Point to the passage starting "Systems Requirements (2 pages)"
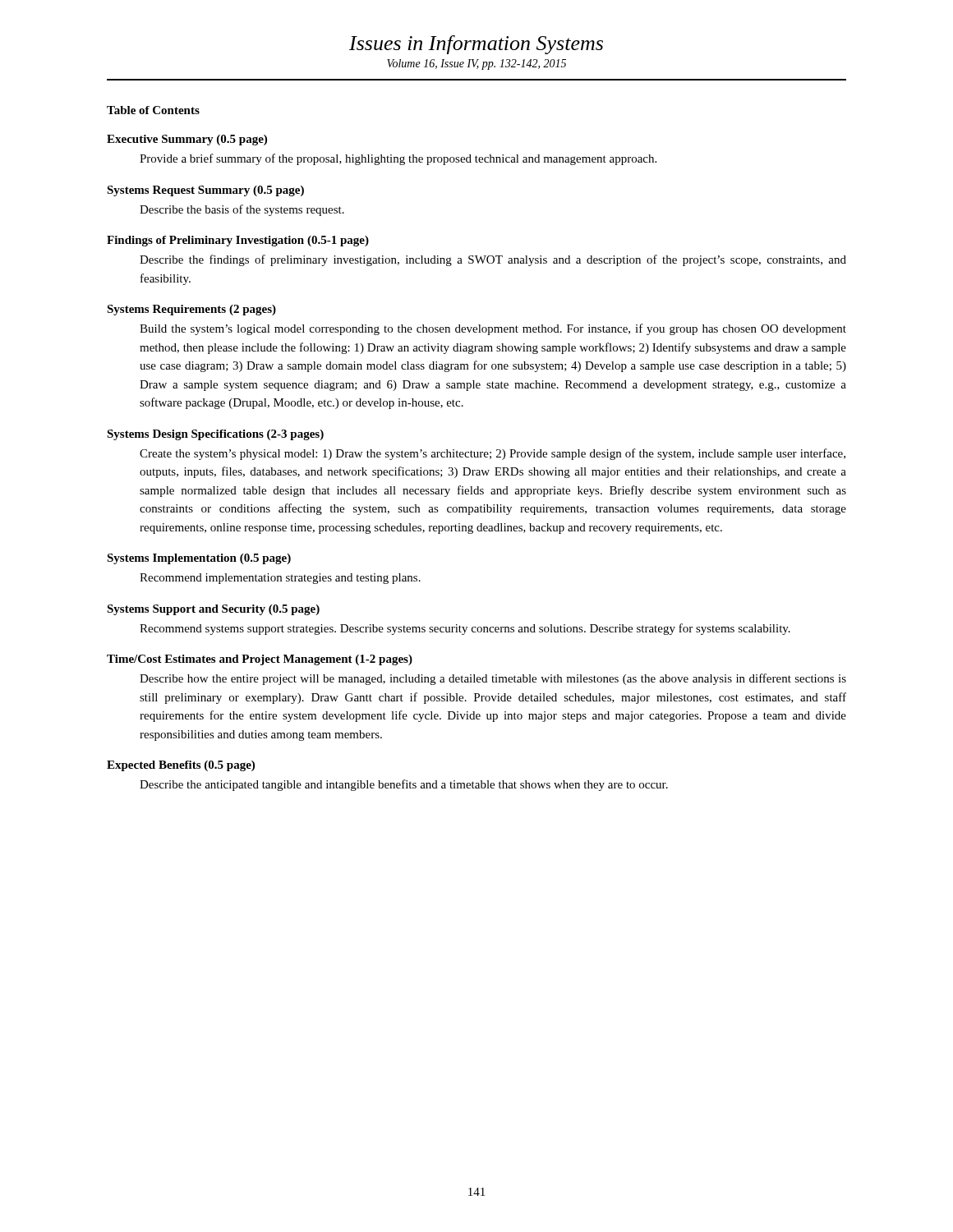This screenshot has width=953, height=1232. pyautogui.click(x=191, y=309)
